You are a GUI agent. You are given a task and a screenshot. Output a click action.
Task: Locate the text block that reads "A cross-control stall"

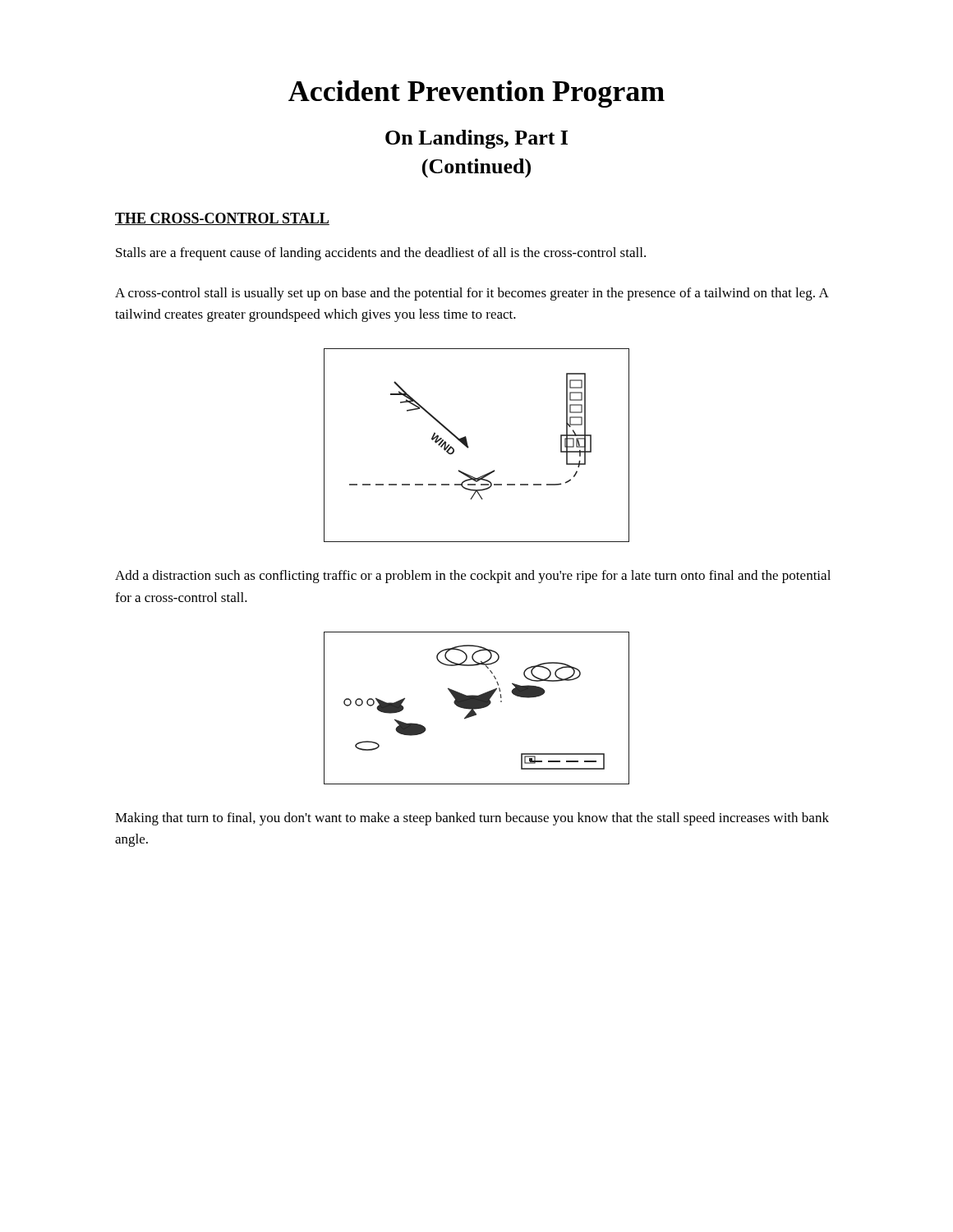click(471, 303)
